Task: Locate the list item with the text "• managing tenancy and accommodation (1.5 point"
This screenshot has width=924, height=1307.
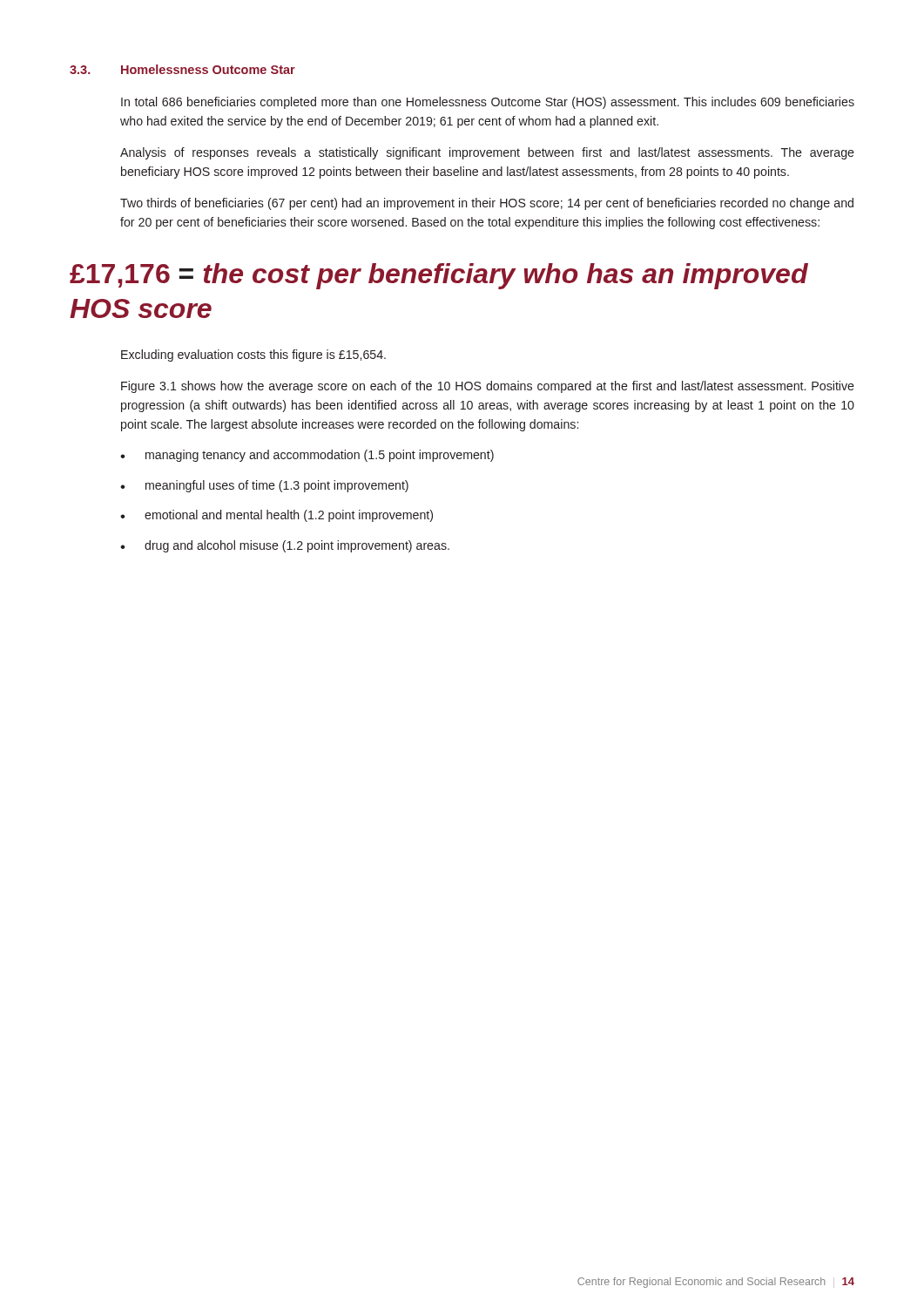Action: [487, 457]
